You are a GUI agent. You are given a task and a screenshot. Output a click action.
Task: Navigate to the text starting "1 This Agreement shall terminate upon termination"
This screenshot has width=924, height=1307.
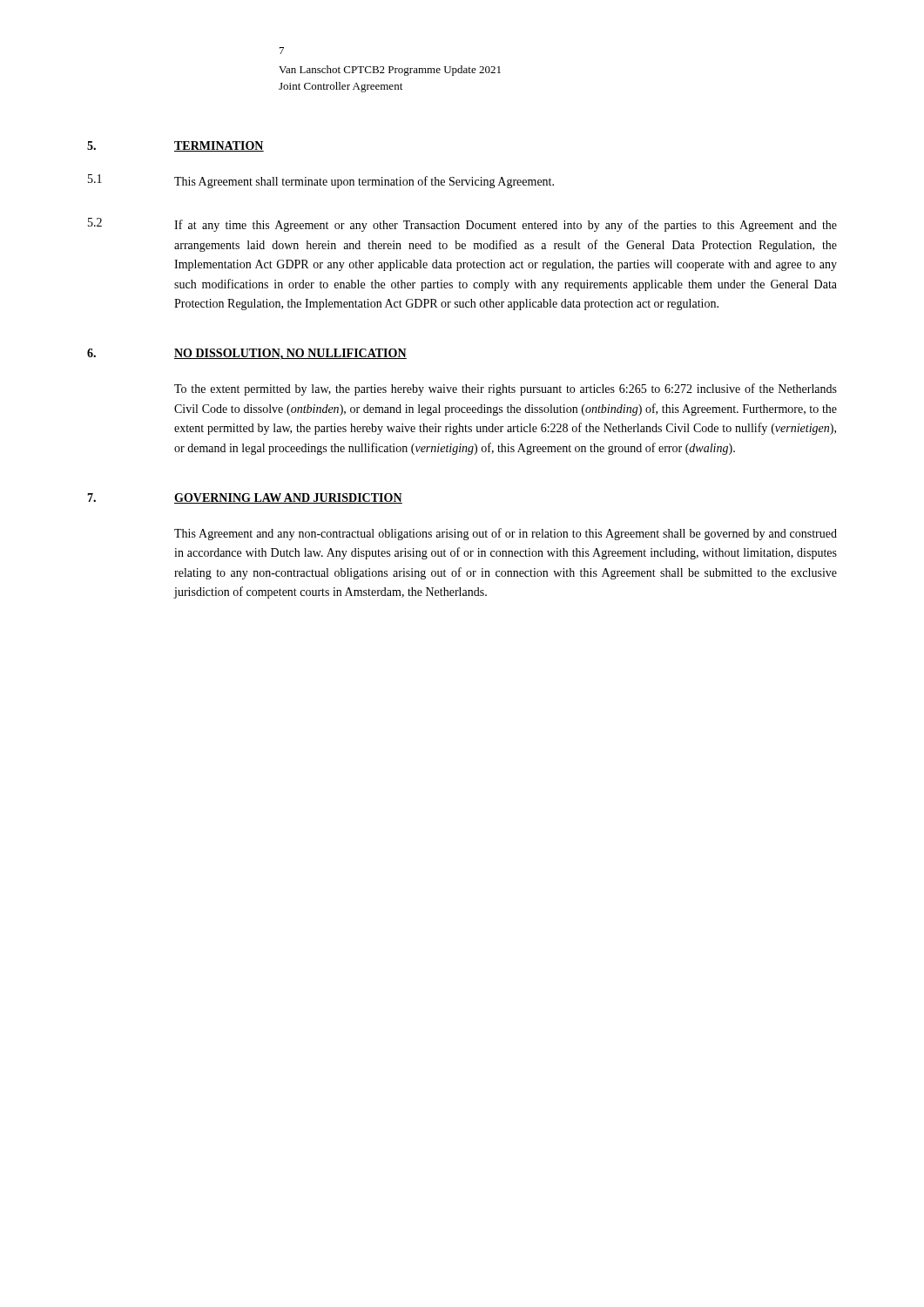tap(462, 182)
